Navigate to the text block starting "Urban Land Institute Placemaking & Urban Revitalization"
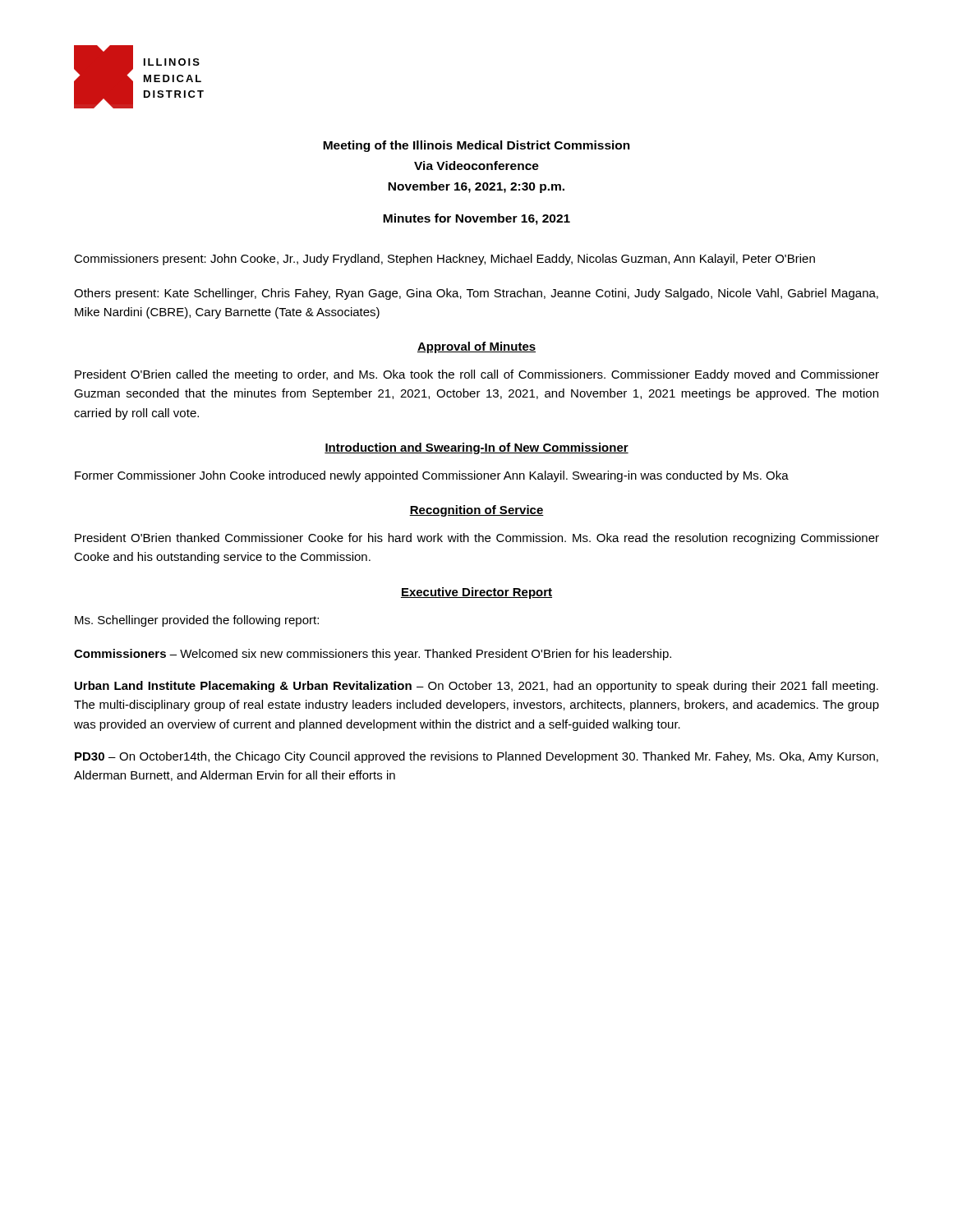953x1232 pixels. click(476, 705)
